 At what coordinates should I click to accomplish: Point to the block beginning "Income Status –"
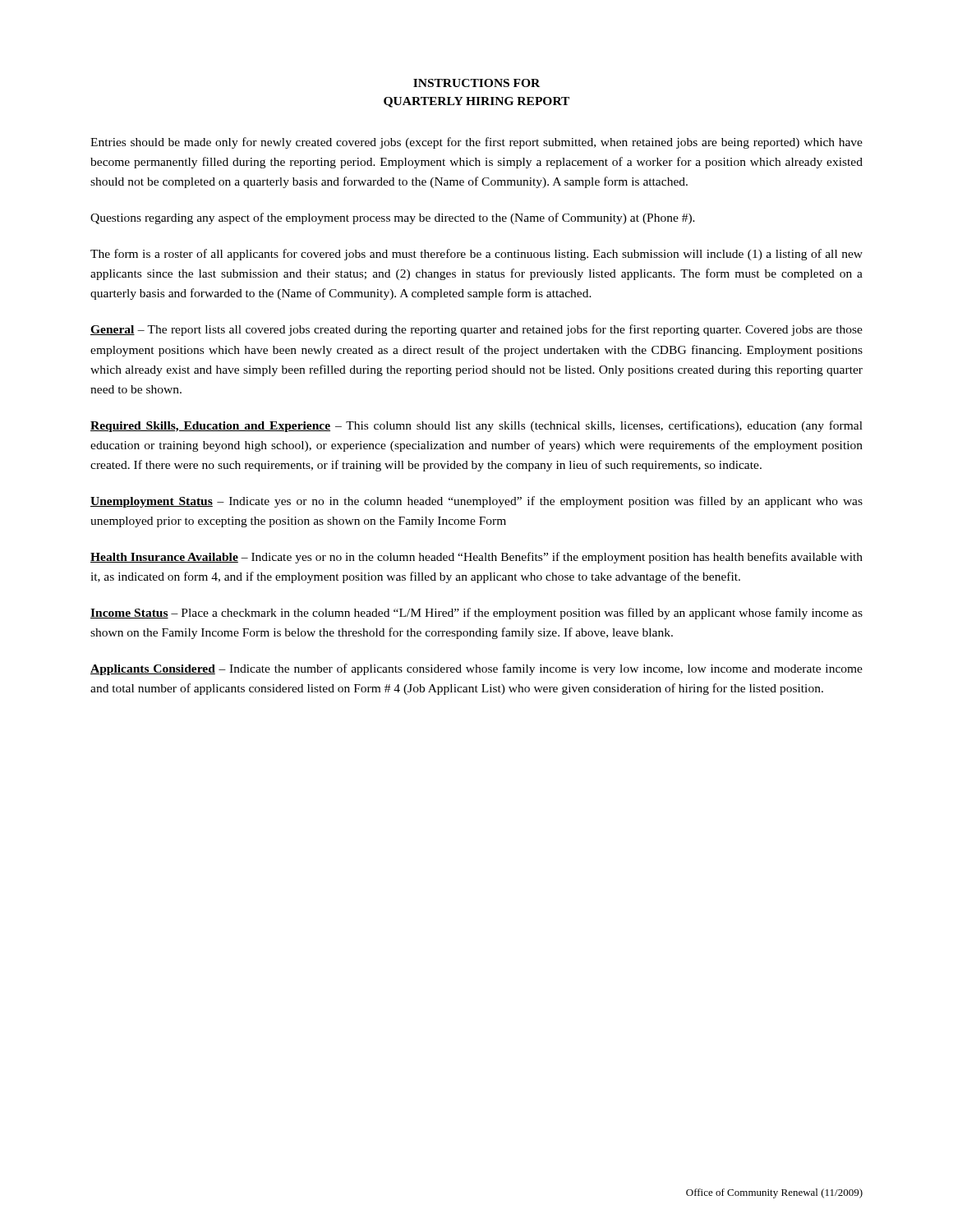476,622
